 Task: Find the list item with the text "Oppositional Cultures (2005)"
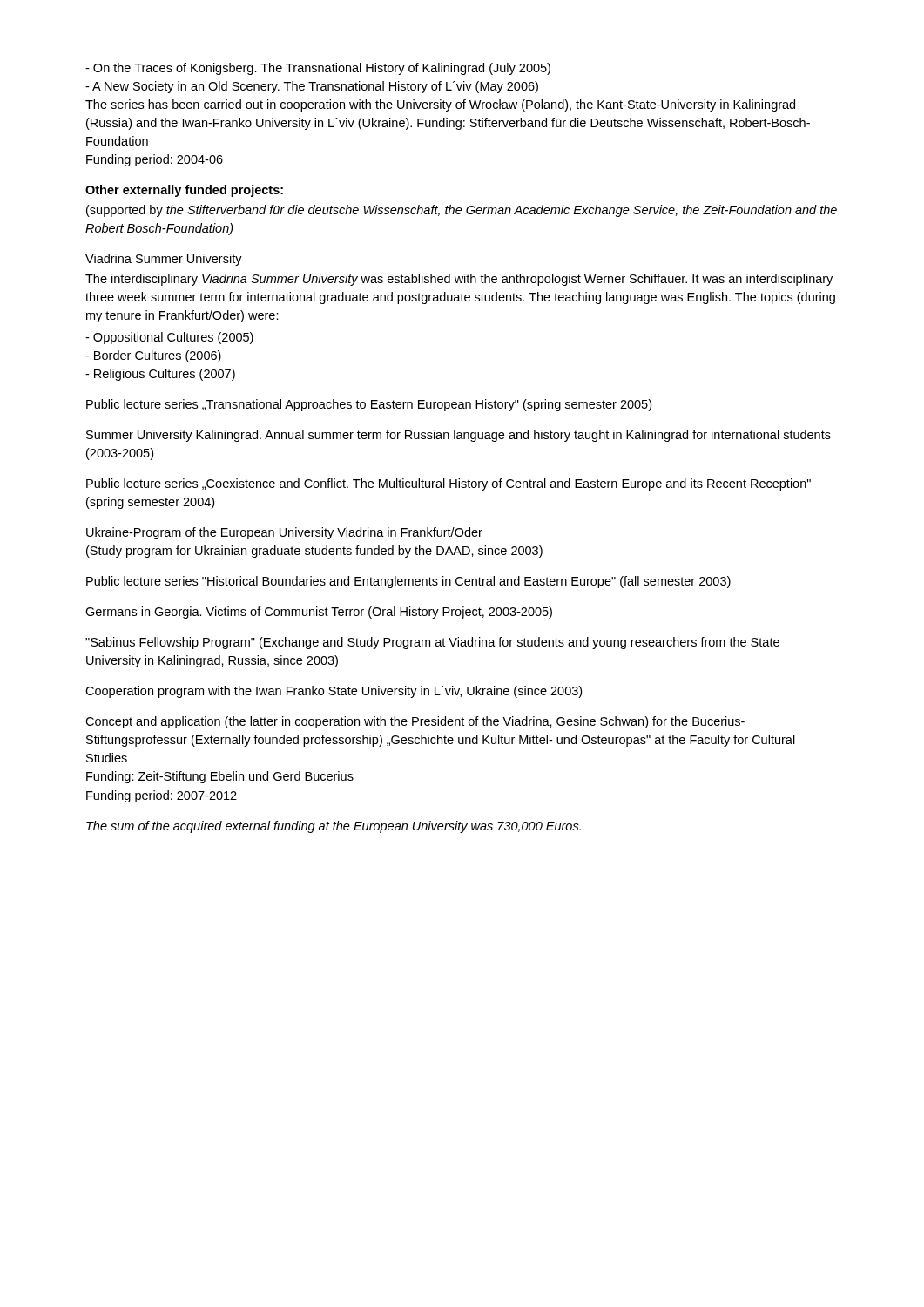coord(170,337)
